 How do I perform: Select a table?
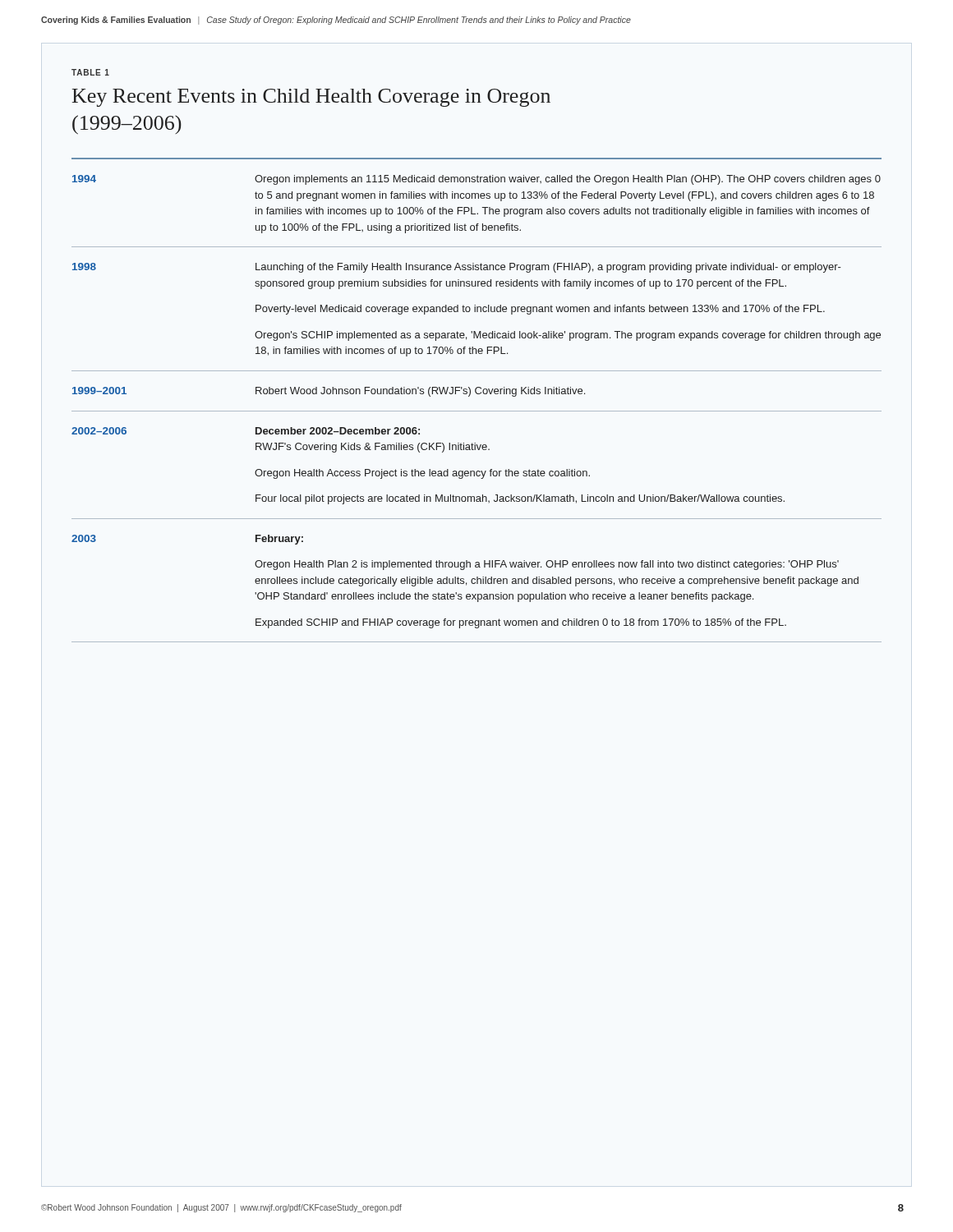(476, 400)
